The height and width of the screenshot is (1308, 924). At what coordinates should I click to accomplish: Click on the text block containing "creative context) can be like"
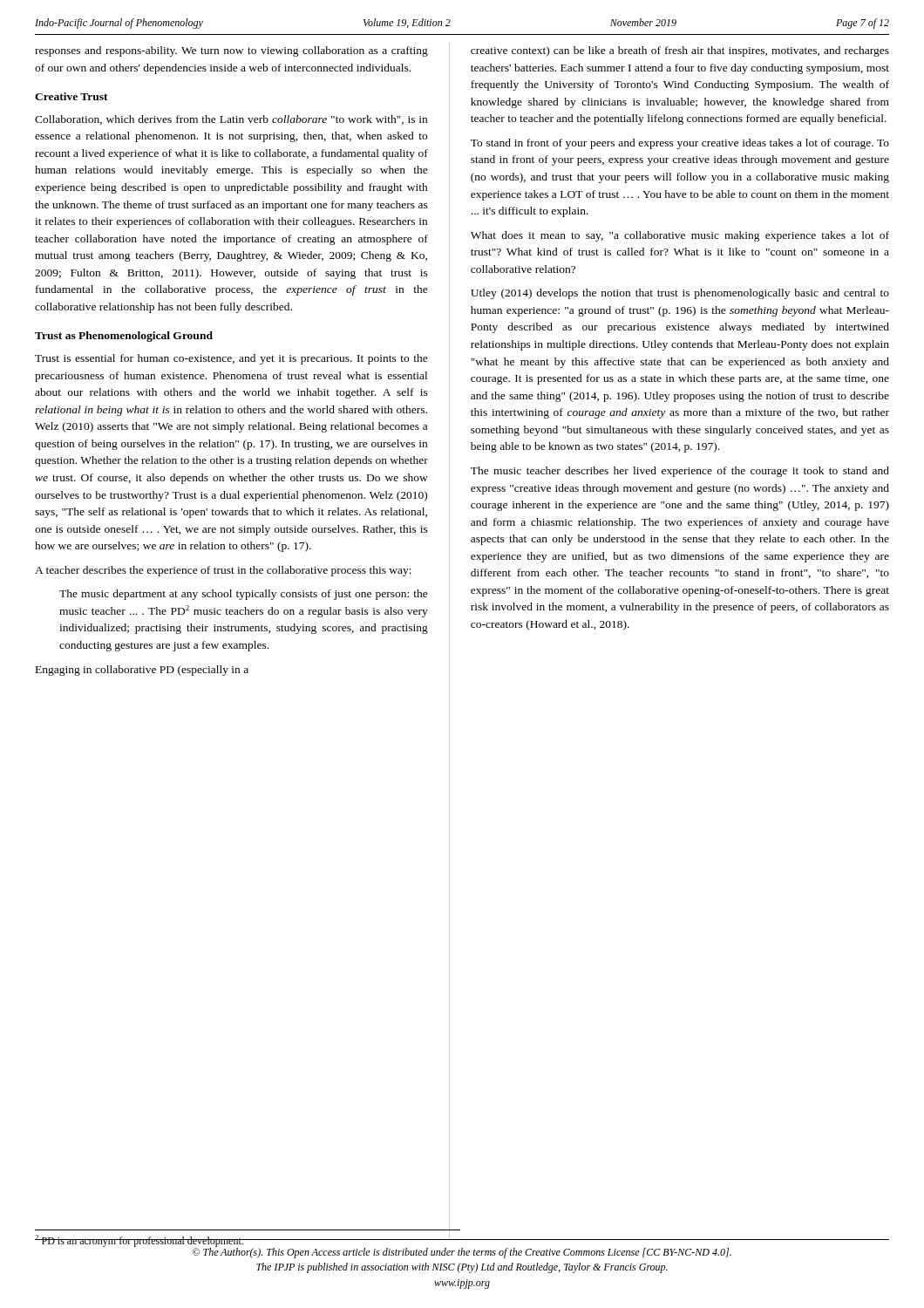pyautogui.click(x=680, y=84)
